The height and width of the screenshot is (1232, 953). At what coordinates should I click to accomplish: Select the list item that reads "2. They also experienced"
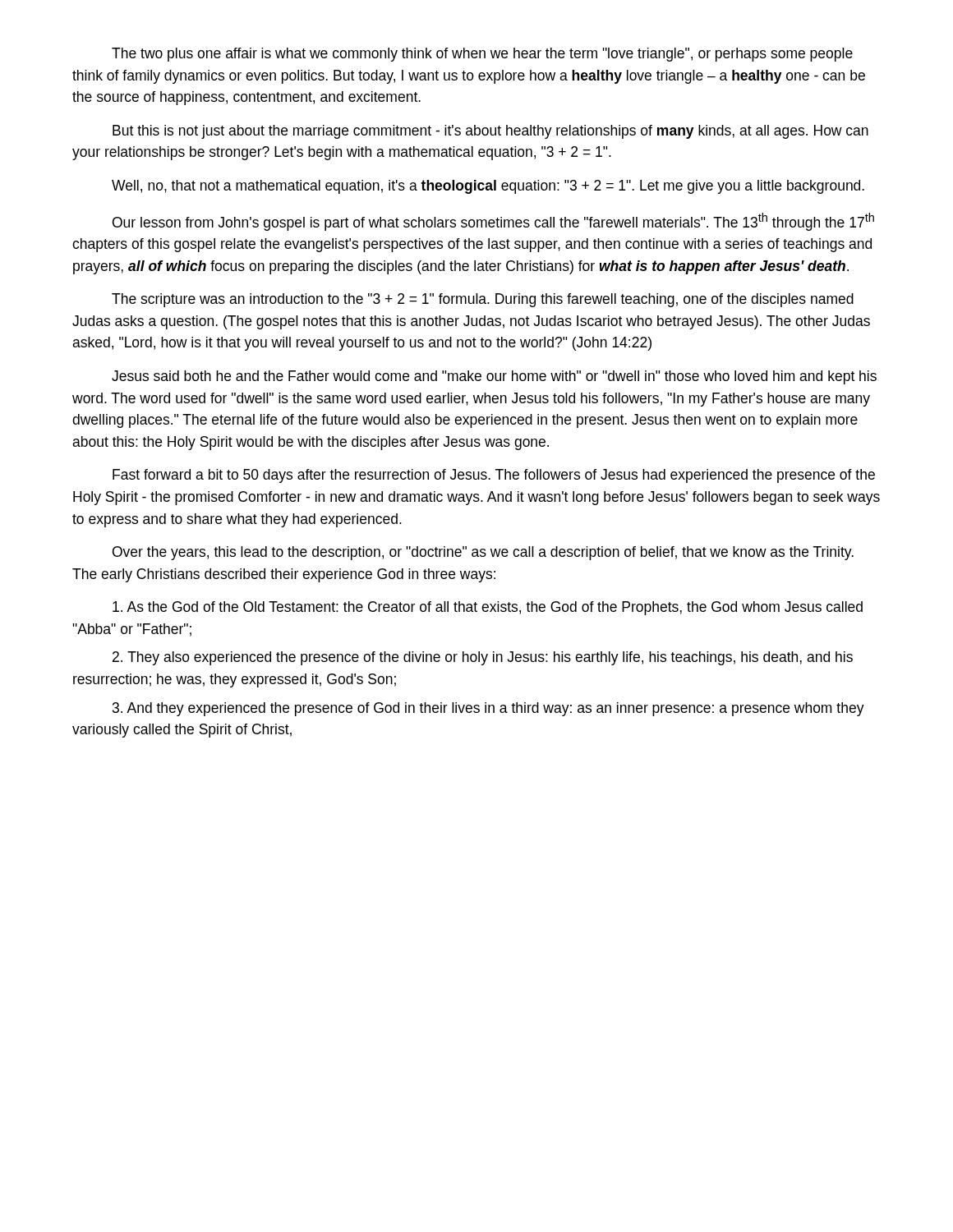tap(463, 668)
